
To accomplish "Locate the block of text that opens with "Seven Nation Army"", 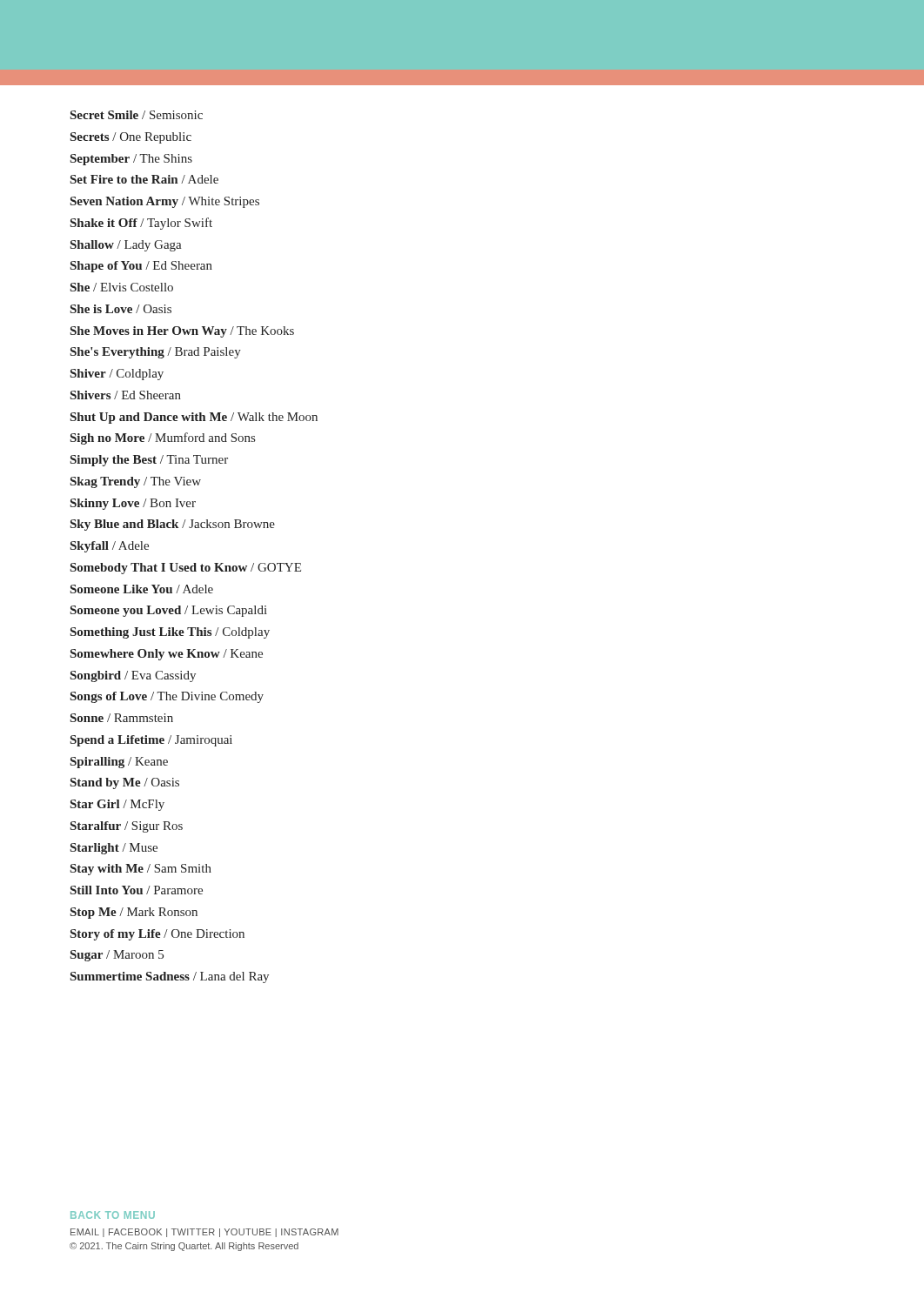I will click(165, 201).
